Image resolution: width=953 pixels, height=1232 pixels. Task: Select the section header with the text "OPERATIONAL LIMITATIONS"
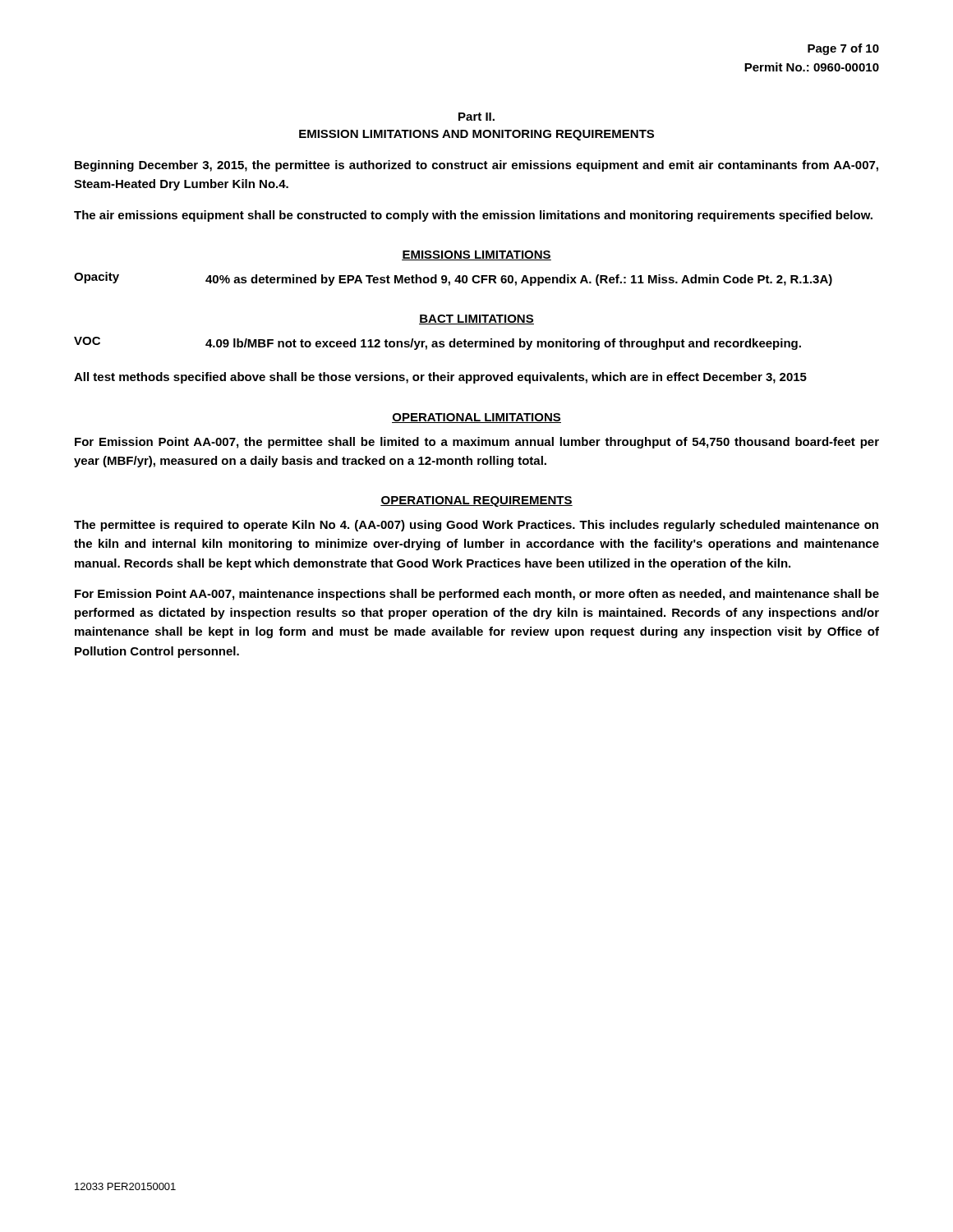click(476, 416)
